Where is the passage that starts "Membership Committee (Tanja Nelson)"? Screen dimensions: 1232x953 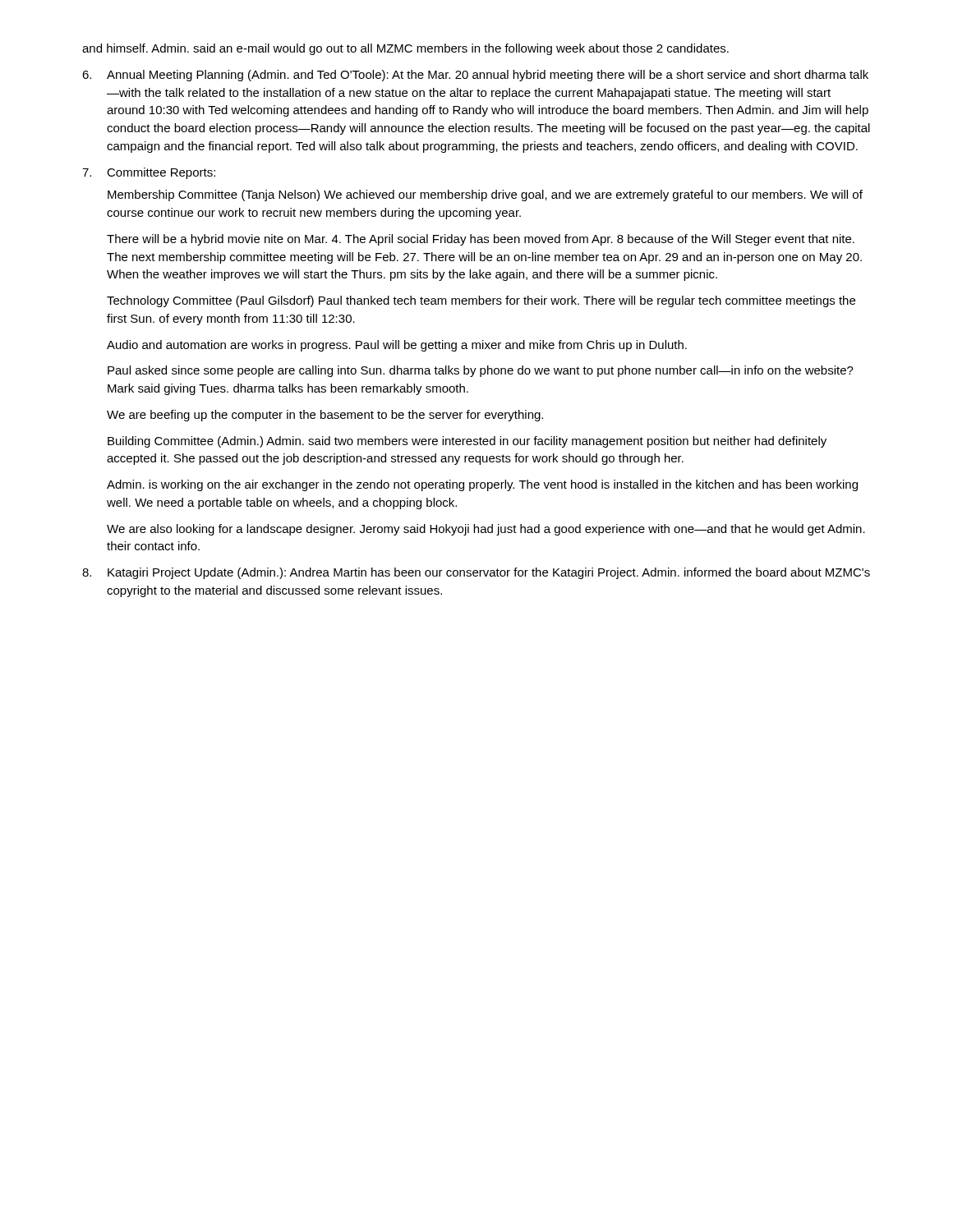(485, 203)
